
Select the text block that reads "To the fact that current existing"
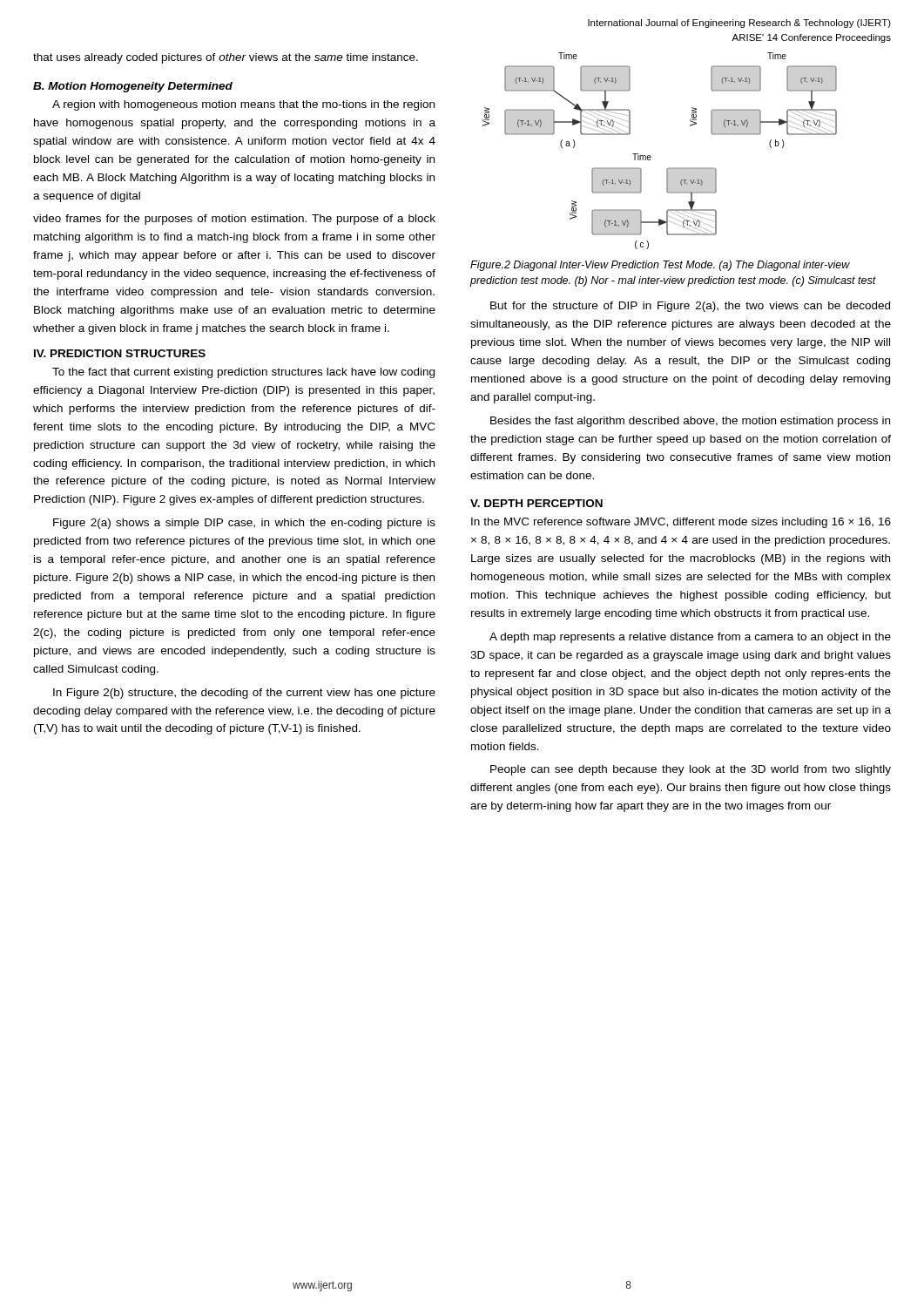coord(234,551)
